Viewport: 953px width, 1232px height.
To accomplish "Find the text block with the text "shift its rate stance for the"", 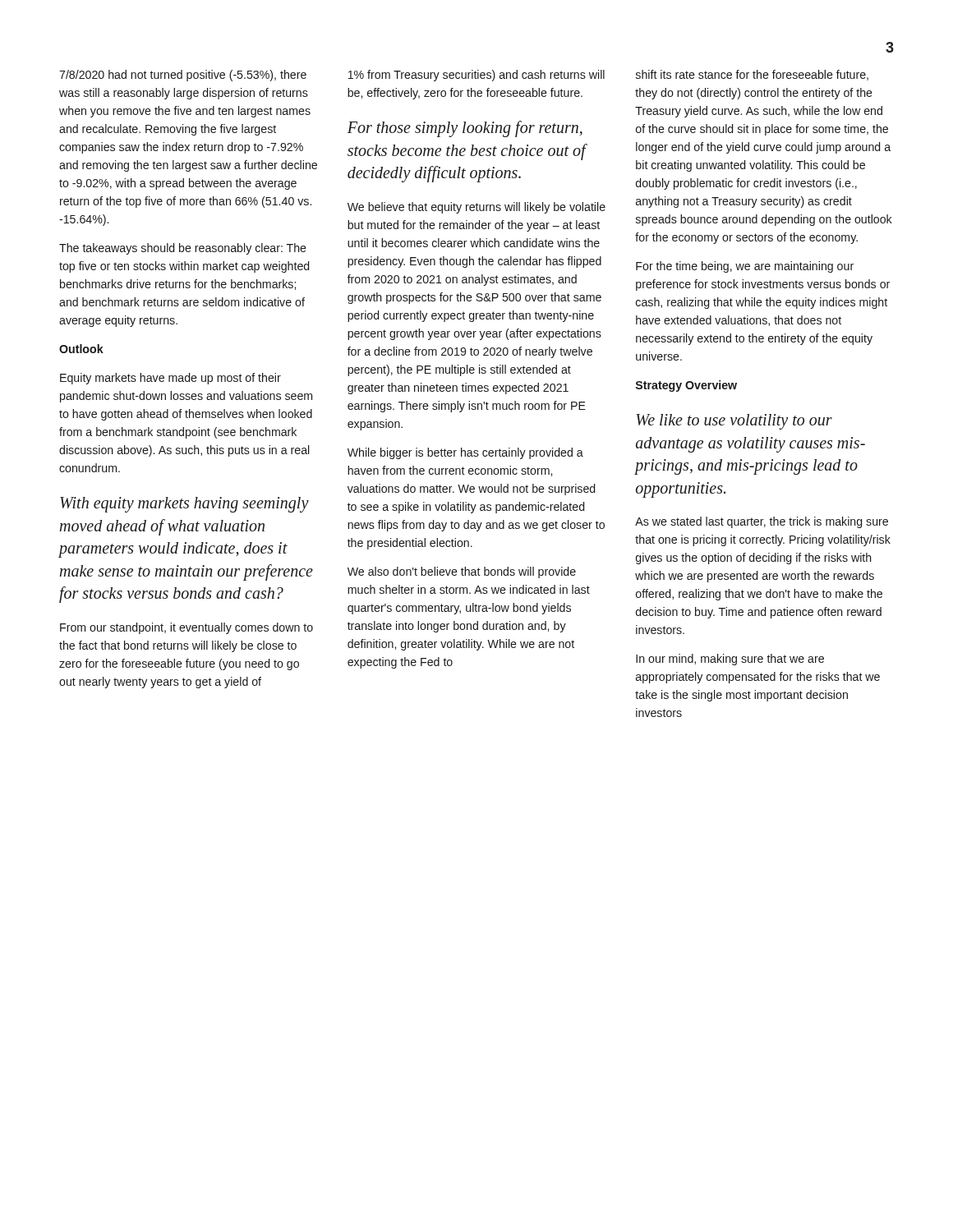I will [765, 156].
